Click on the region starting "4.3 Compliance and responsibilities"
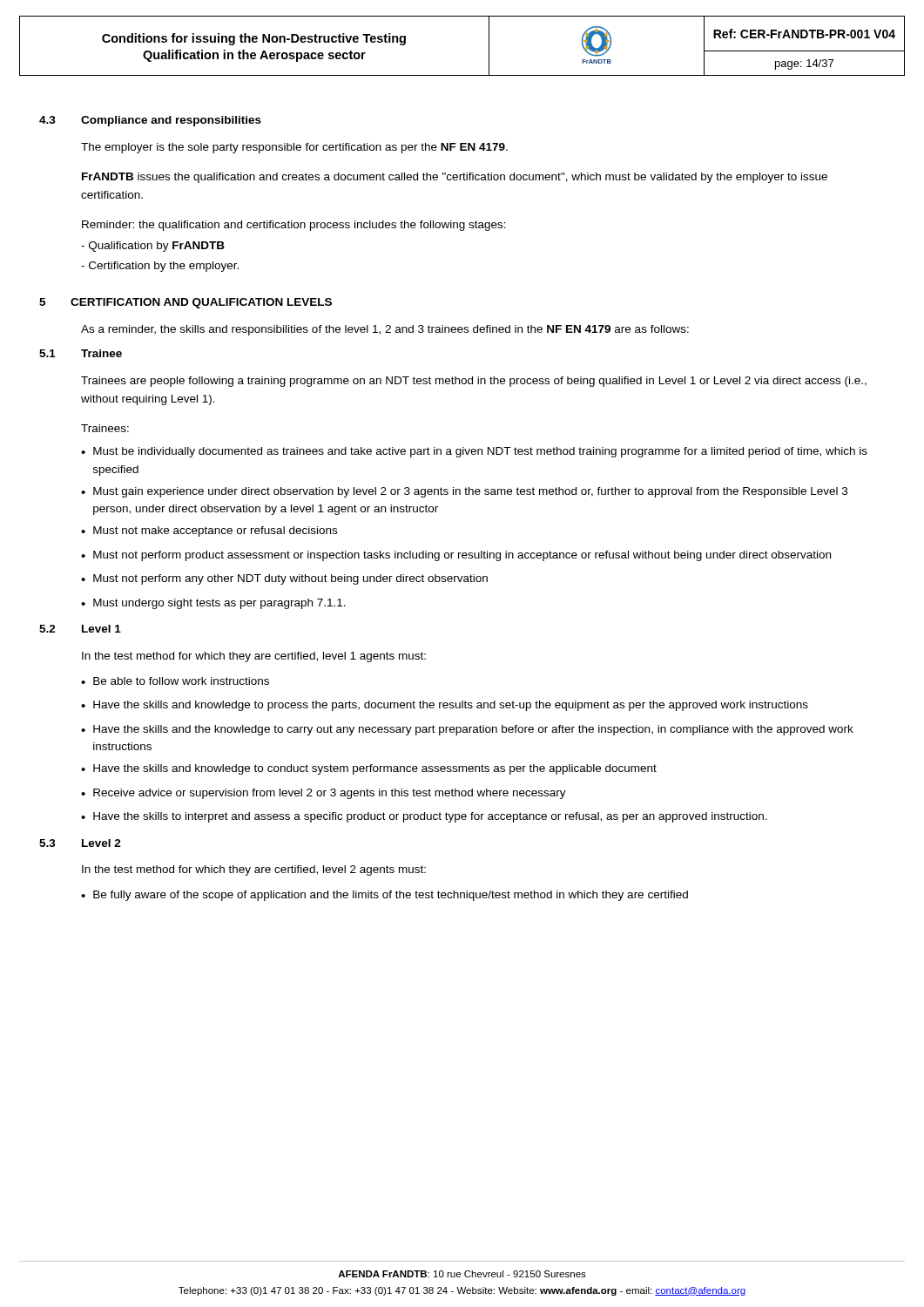This screenshot has width=924, height=1307. [x=150, y=120]
